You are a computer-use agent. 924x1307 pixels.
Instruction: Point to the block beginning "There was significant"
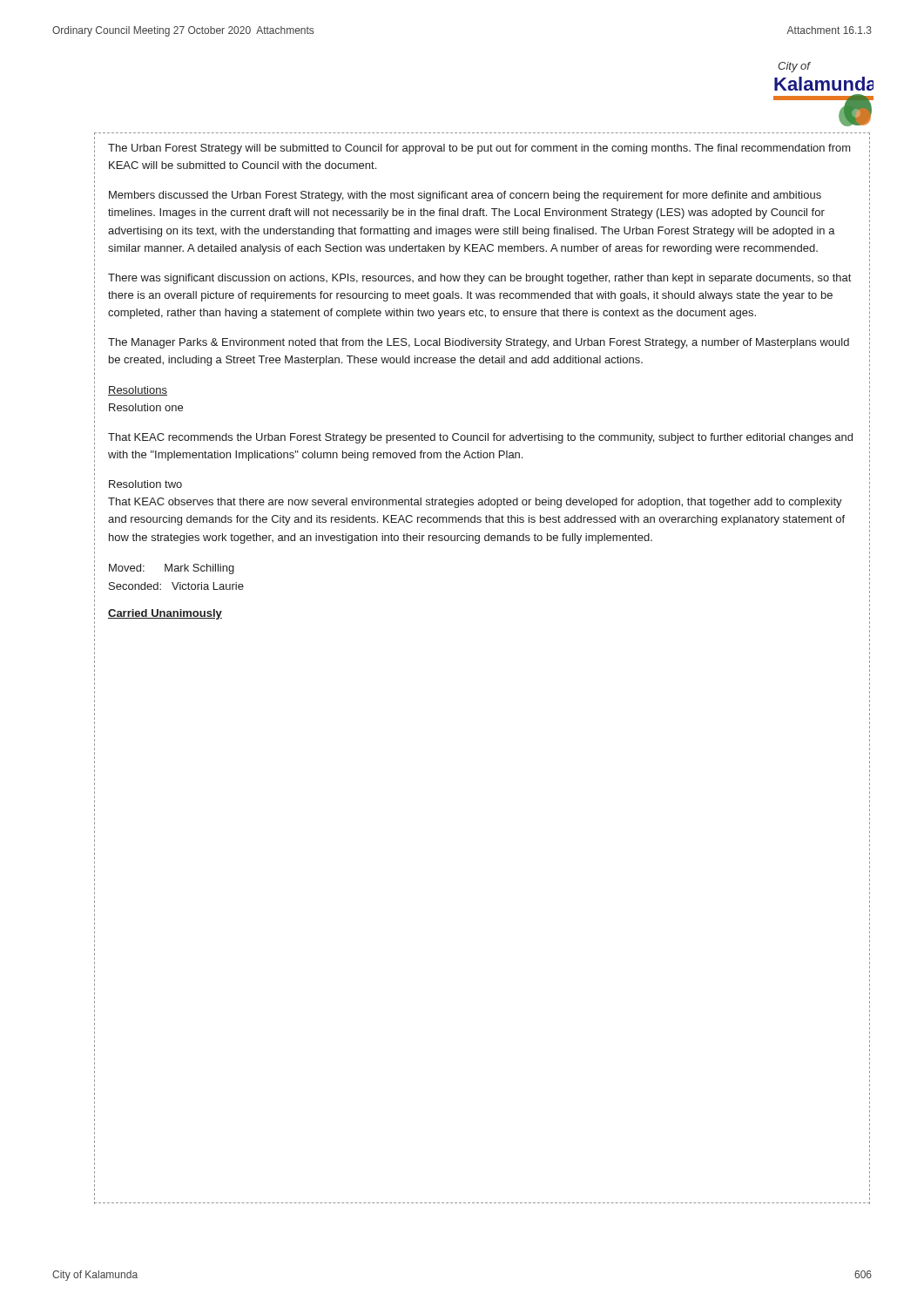[x=480, y=295]
